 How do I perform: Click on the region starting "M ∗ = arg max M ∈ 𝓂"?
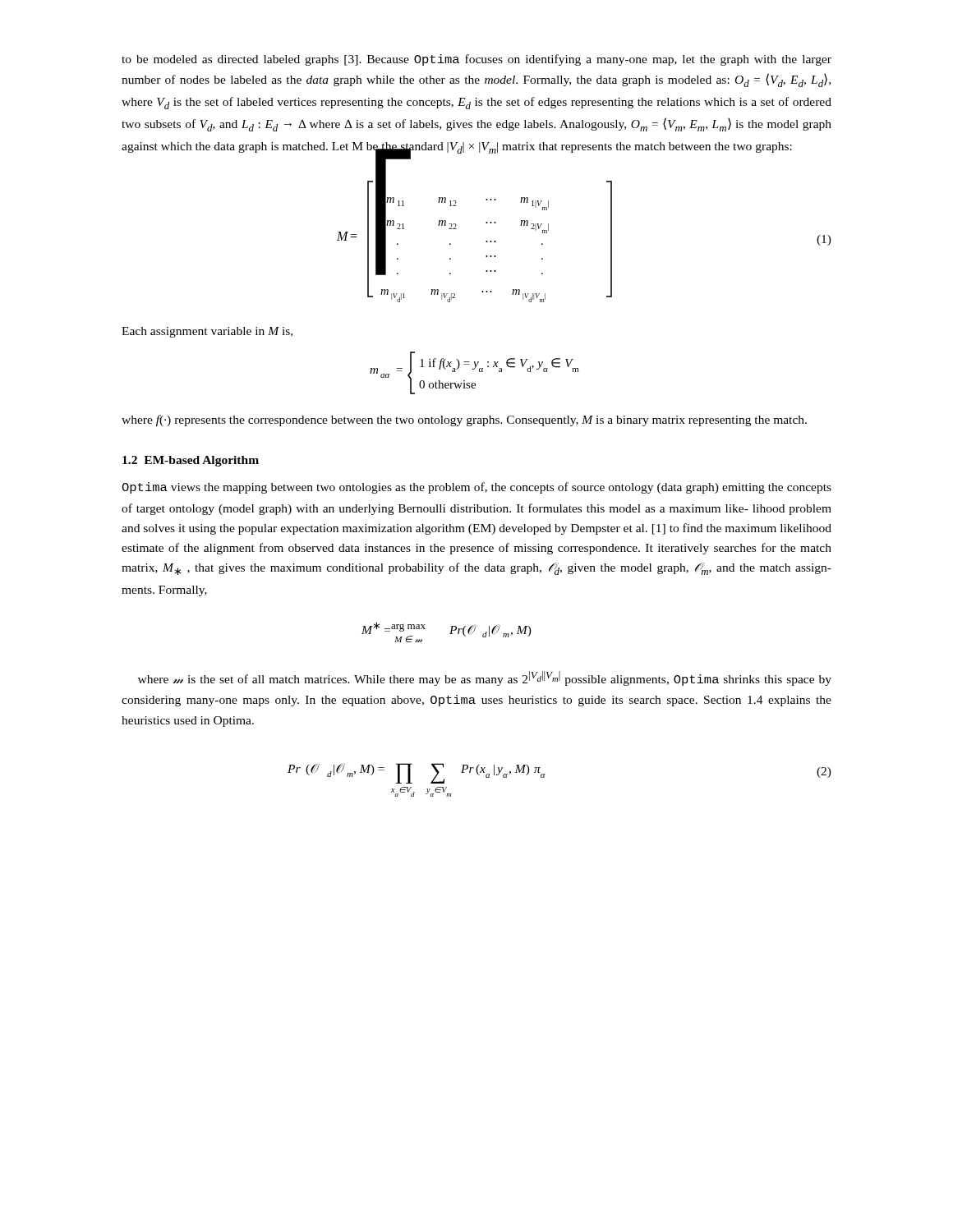[x=476, y=632]
